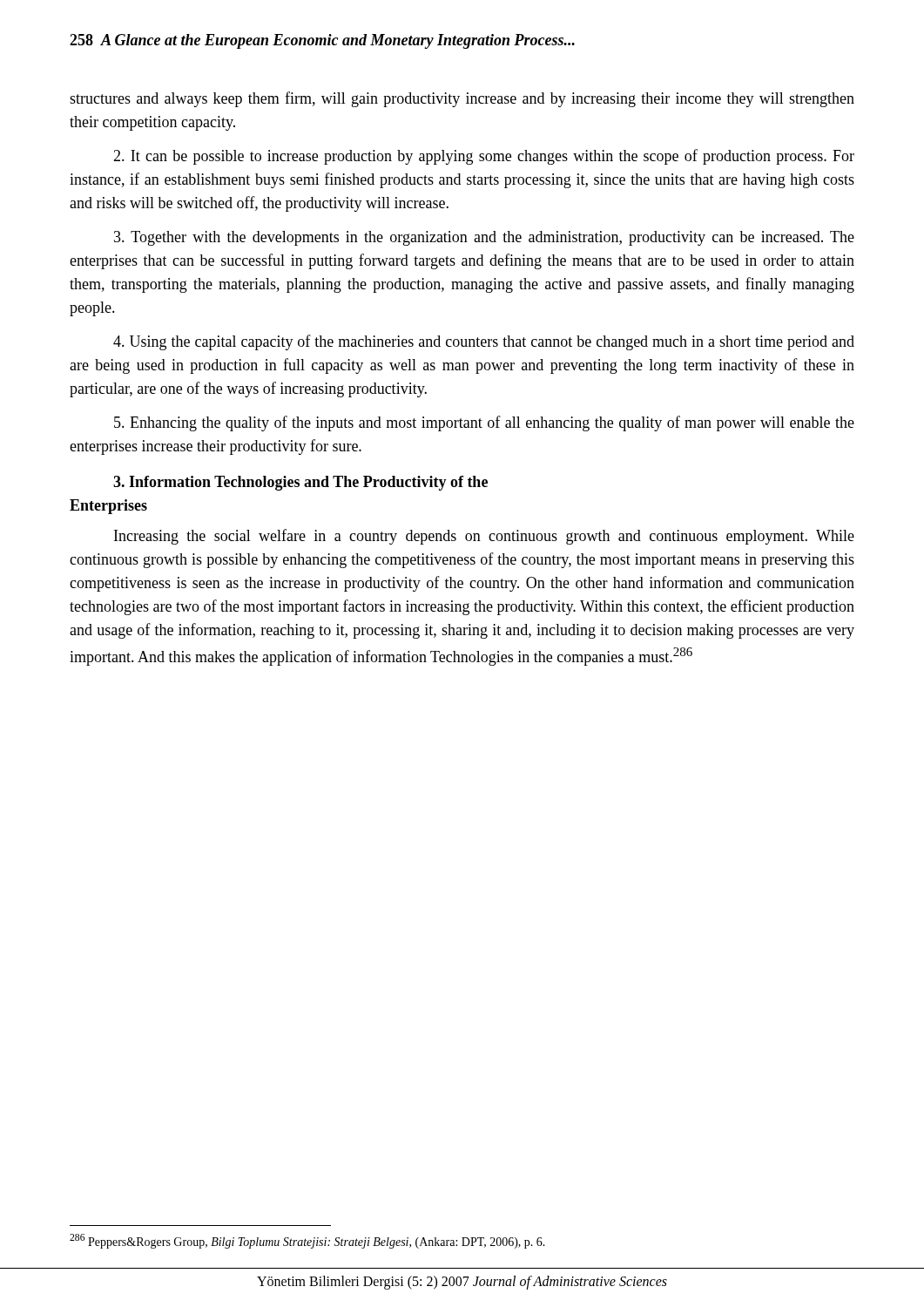Select the text block that reads "Increasing the social welfare in a country"
This screenshot has width=924, height=1307.
pos(462,597)
